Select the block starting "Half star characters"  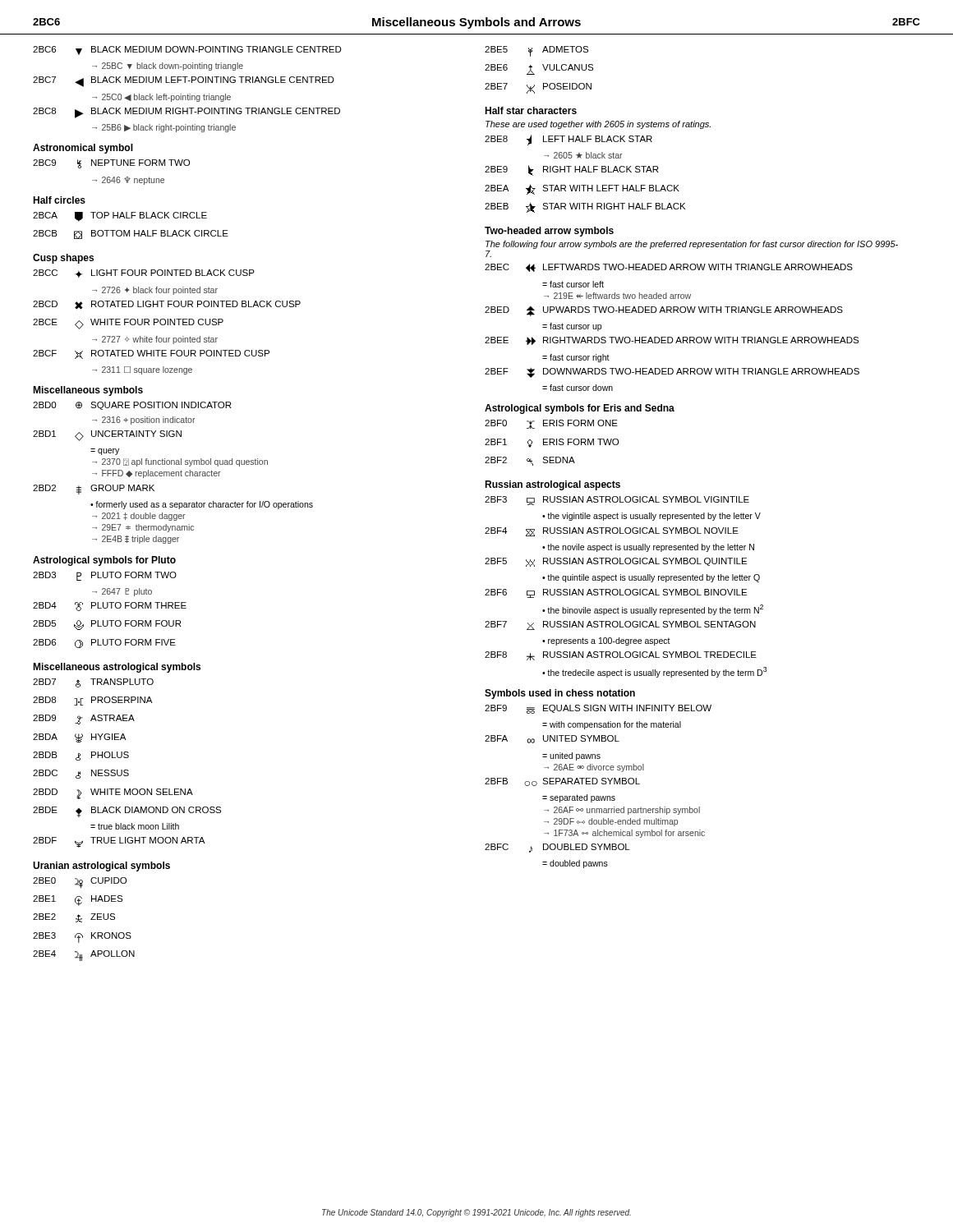(531, 111)
